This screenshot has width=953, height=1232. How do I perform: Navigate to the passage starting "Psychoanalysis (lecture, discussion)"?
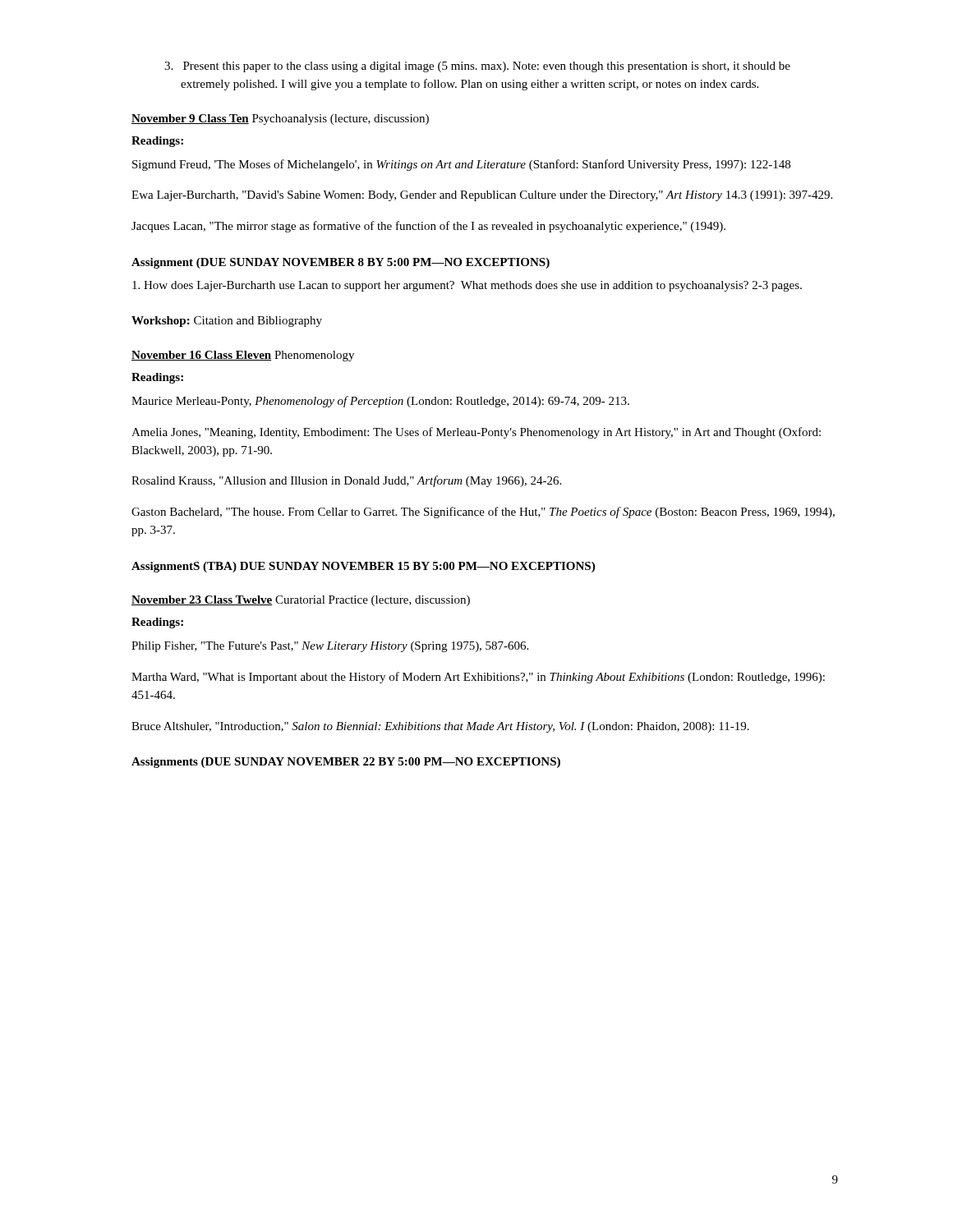click(339, 118)
